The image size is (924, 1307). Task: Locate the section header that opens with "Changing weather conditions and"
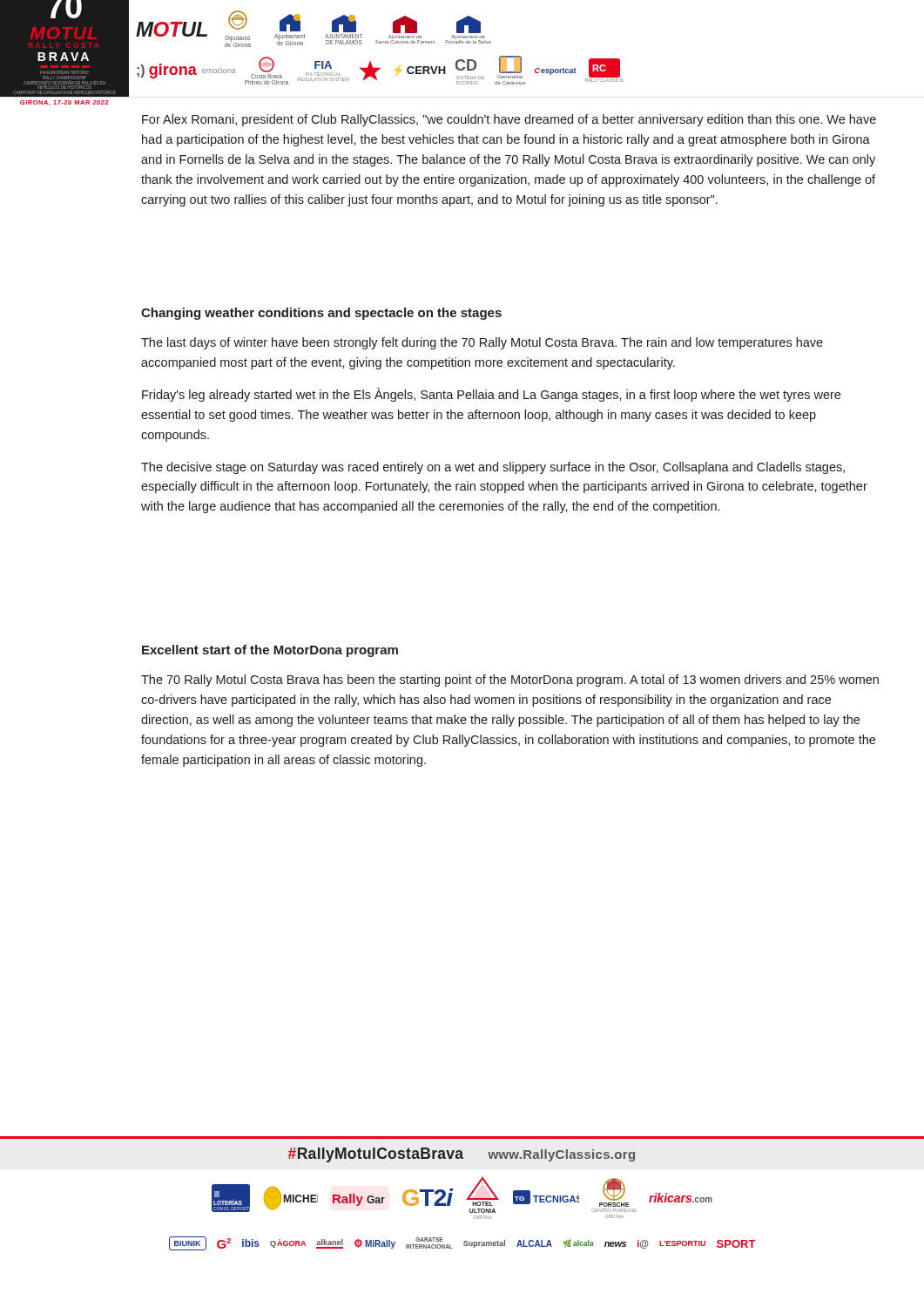[321, 312]
